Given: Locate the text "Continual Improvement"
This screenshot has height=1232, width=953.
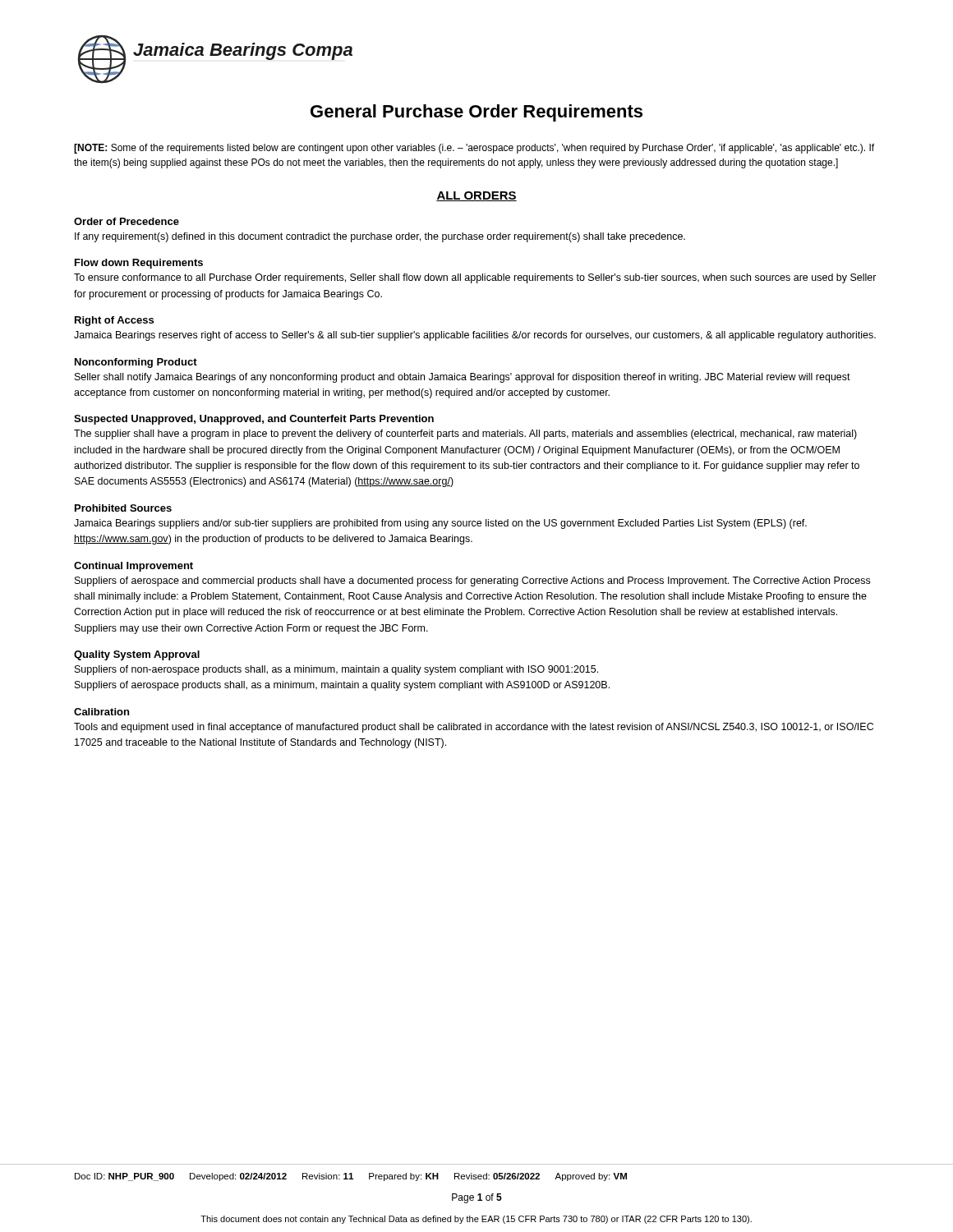Looking at the screenshot, I should tap(134, 565).
